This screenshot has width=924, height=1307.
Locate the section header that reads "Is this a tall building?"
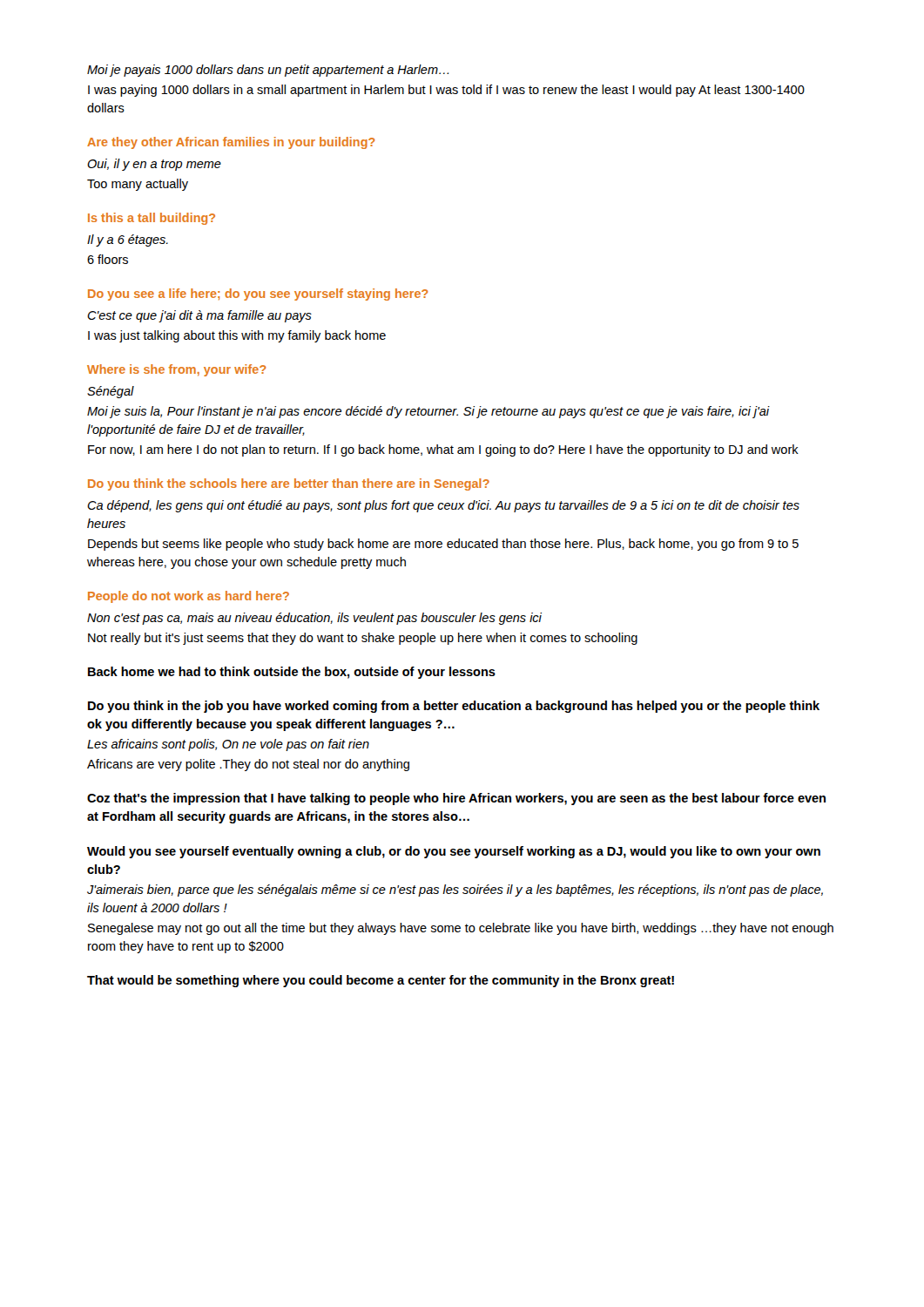pyautogui.click(x=152, y=219)
